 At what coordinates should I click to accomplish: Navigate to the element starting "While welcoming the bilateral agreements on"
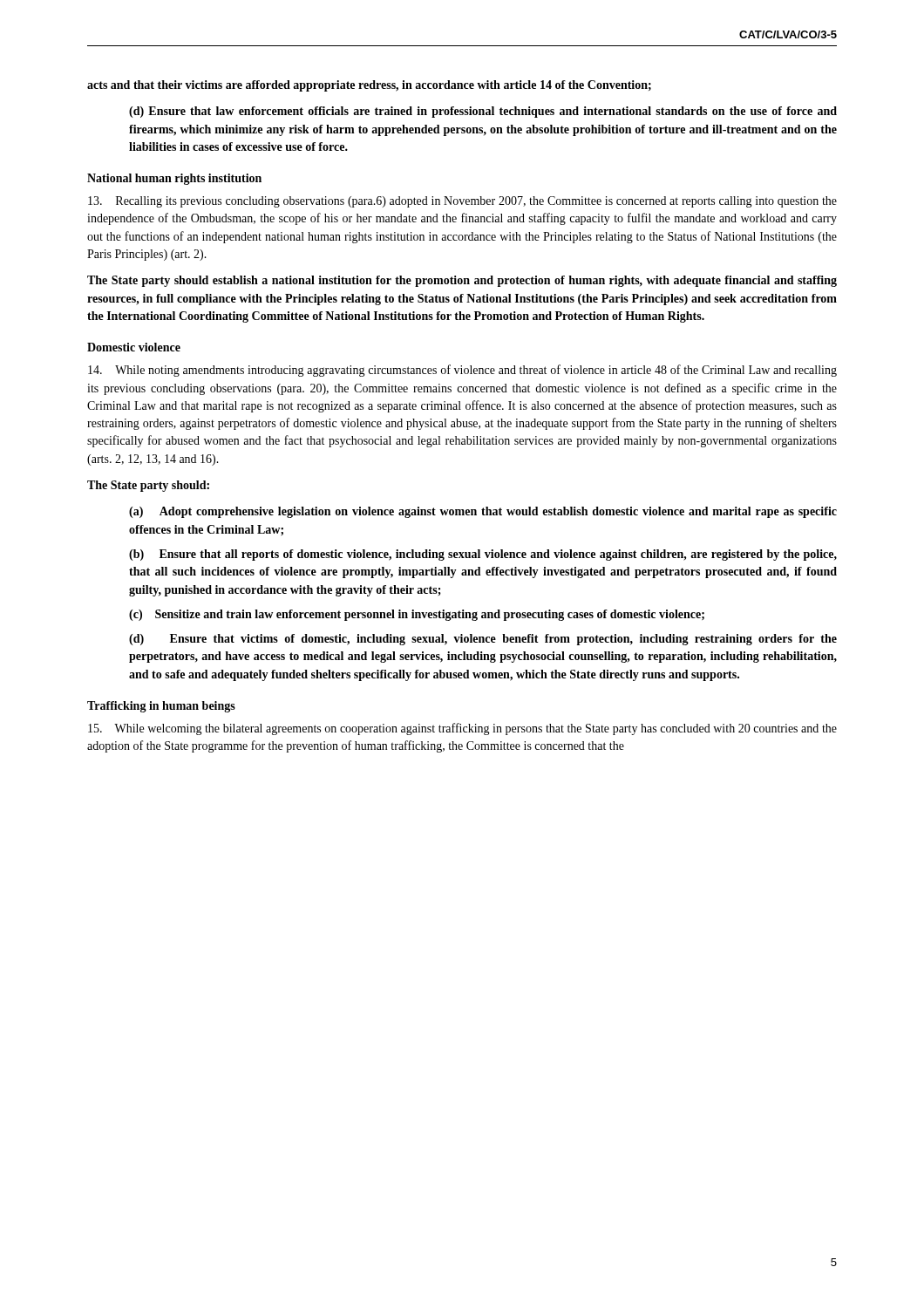pos(462,738)
